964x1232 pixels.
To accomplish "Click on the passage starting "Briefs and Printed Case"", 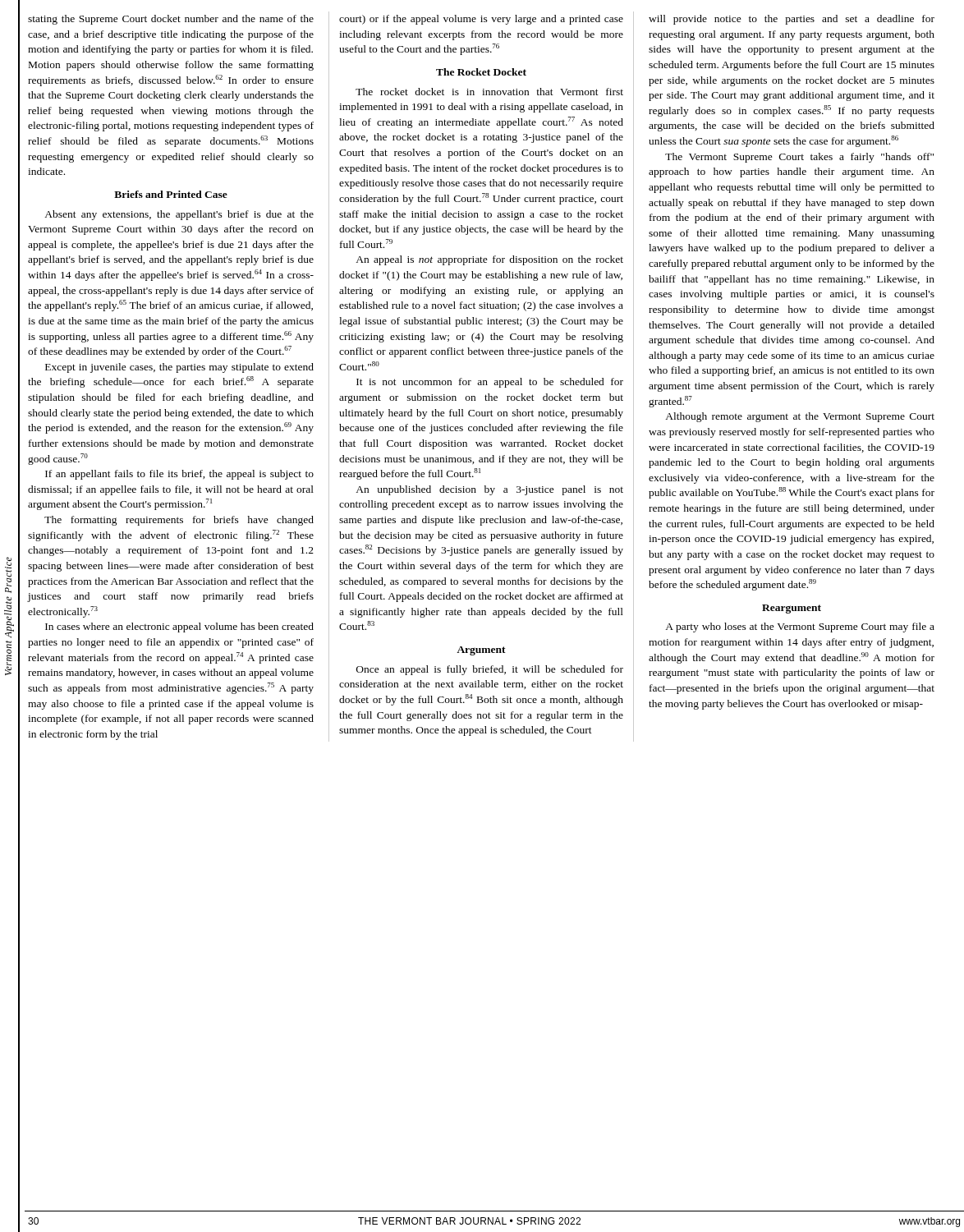I will 171,195.
